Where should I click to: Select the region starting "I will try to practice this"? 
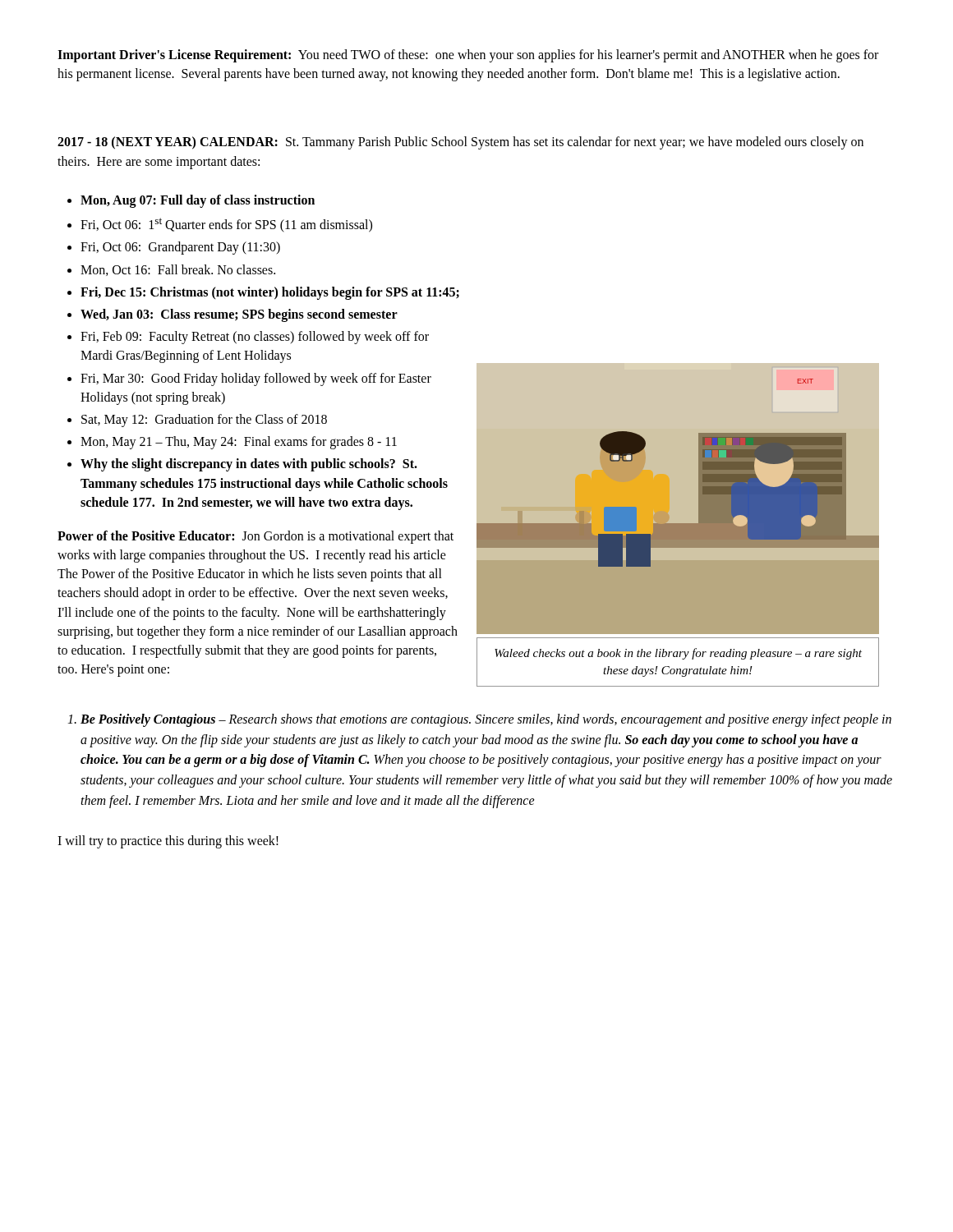(168, 840)
